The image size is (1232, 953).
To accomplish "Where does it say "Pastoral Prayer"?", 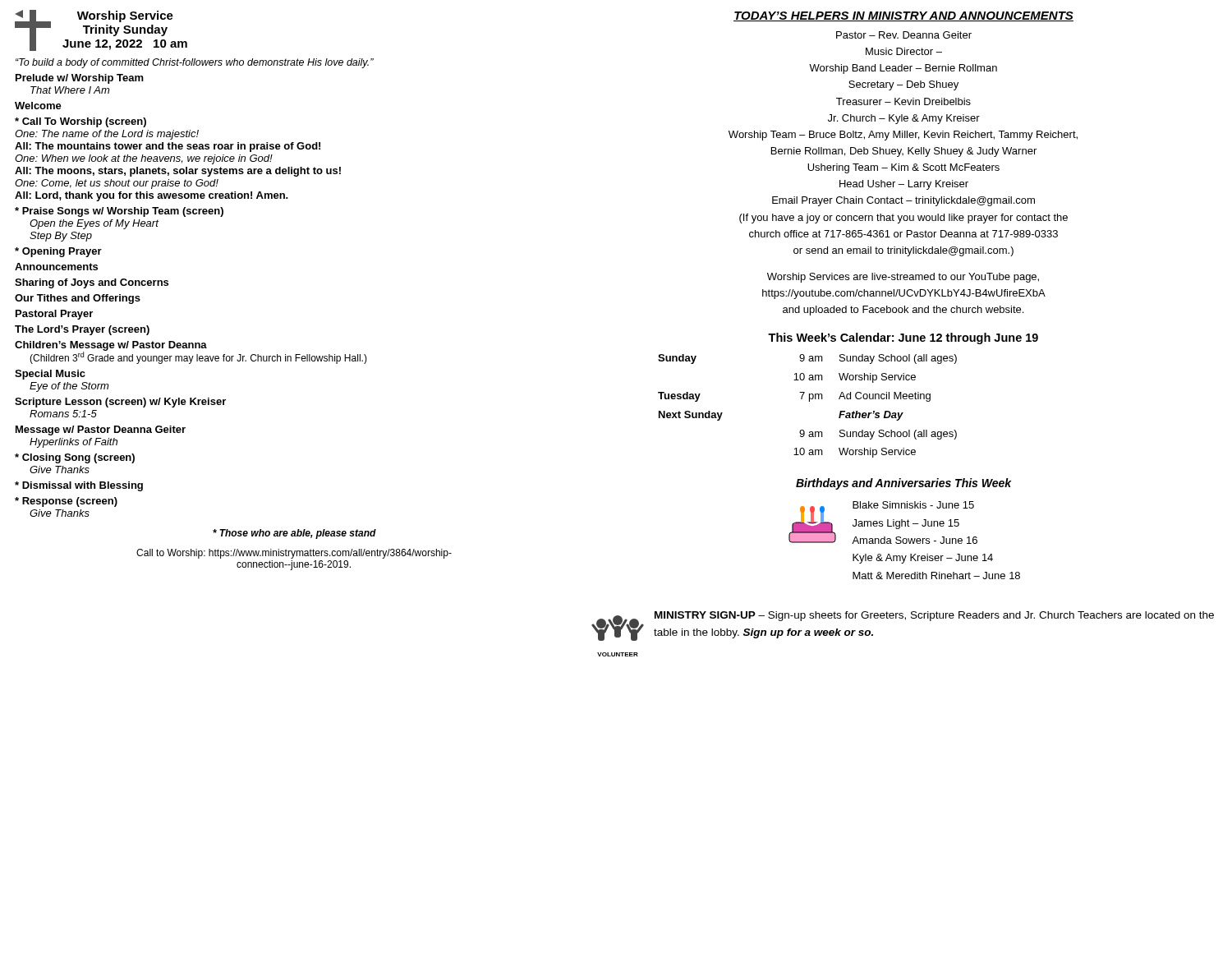I will (54, 313).
